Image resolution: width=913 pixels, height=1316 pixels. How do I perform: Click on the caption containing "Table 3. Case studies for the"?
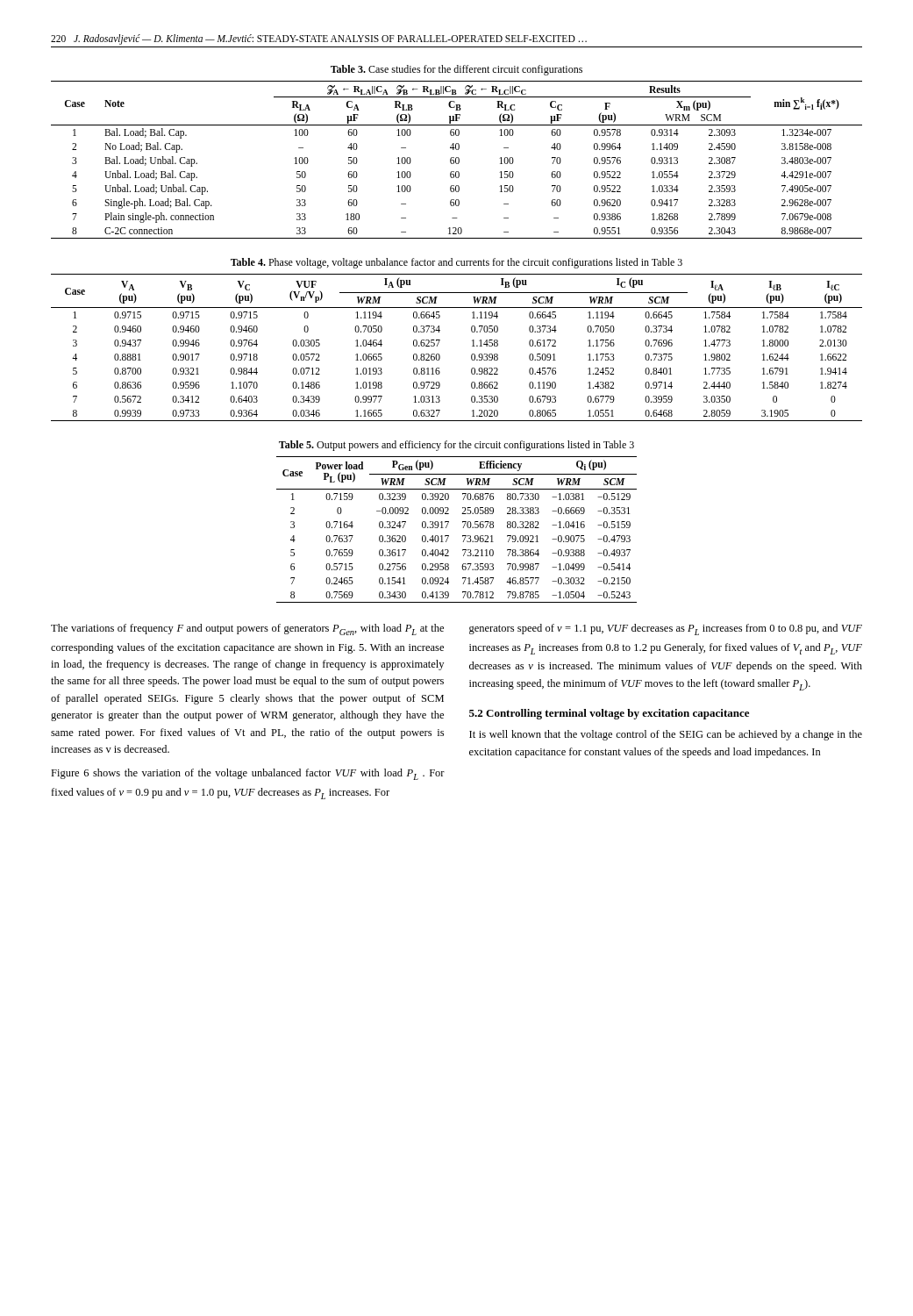click(456, 69)
